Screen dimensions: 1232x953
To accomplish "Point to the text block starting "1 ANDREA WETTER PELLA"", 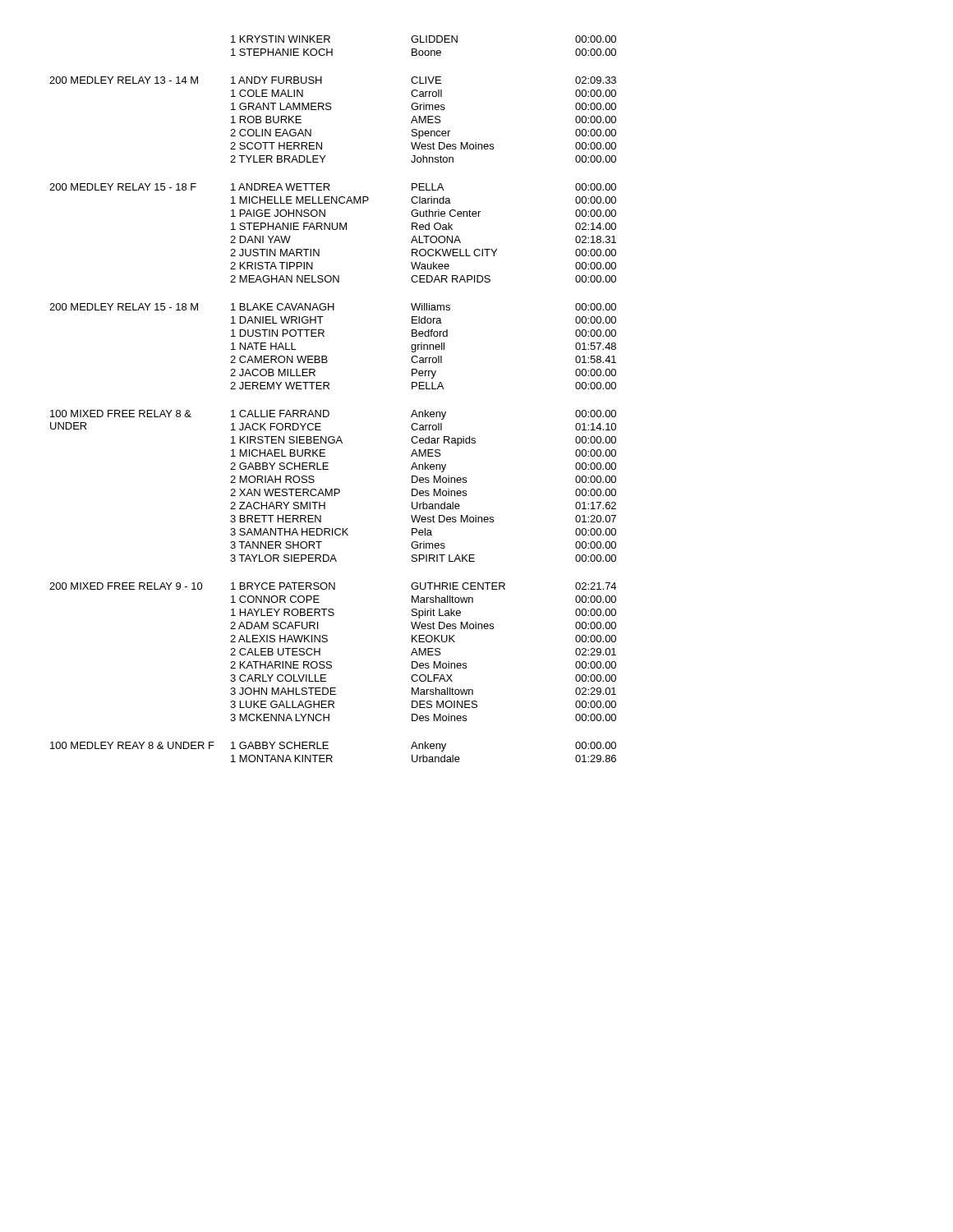I will (444, 187).
